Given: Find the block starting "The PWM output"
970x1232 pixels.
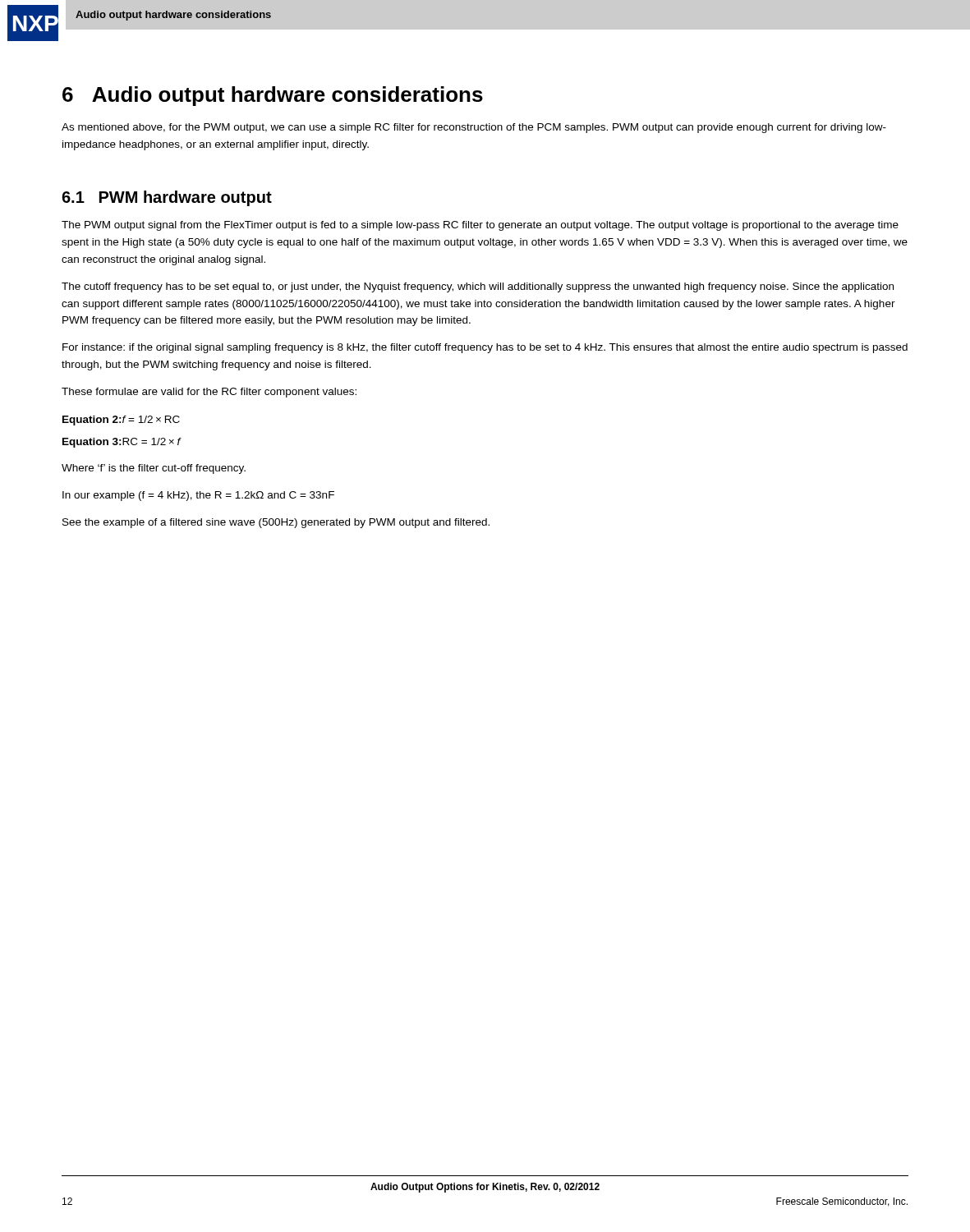Looking at the screenshot, I should (x=485, y=242).
